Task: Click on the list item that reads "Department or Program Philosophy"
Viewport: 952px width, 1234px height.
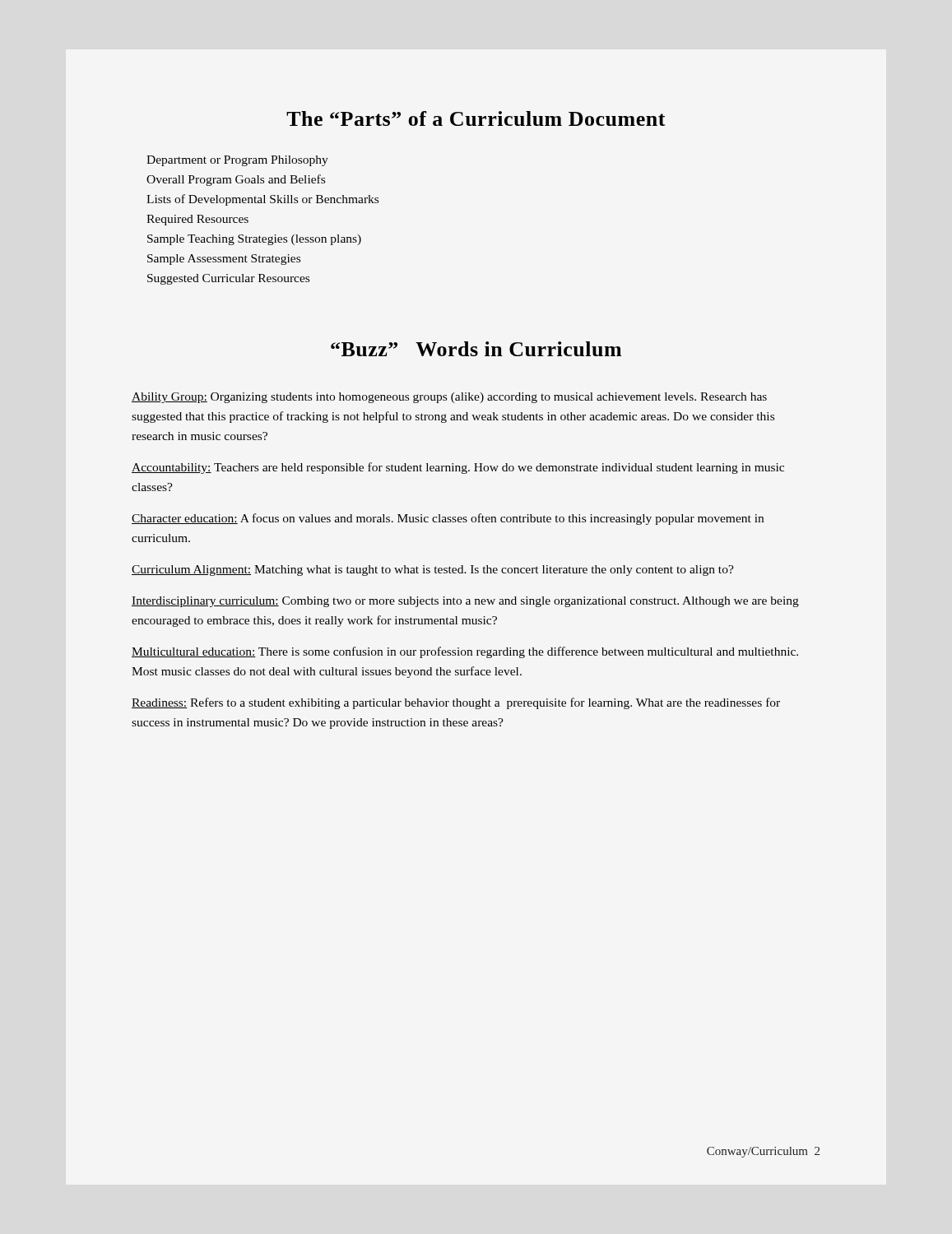Action: (x=237, y=159)
